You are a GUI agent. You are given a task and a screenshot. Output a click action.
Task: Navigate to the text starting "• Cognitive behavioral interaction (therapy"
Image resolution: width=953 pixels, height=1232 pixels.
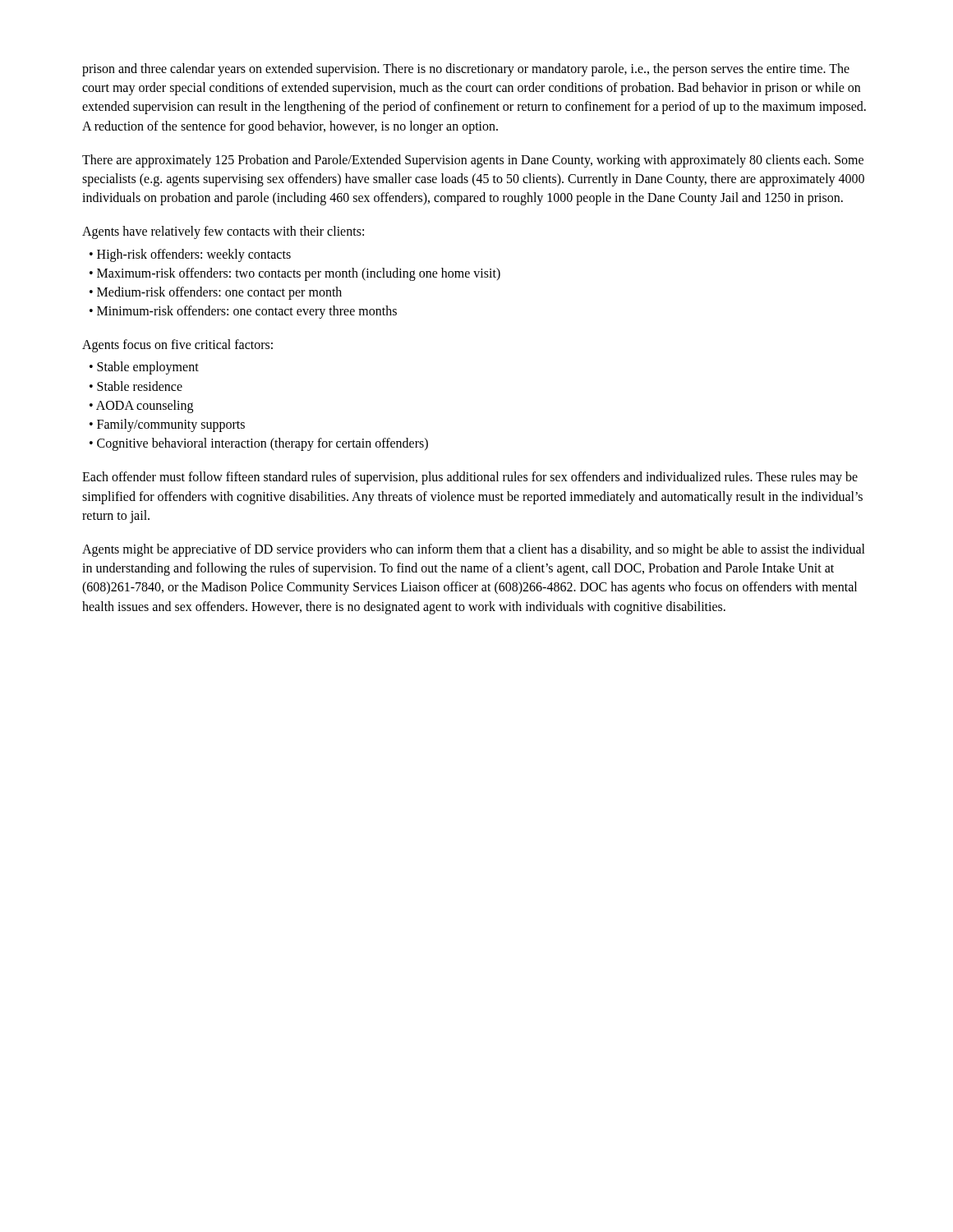click(259, 443)
